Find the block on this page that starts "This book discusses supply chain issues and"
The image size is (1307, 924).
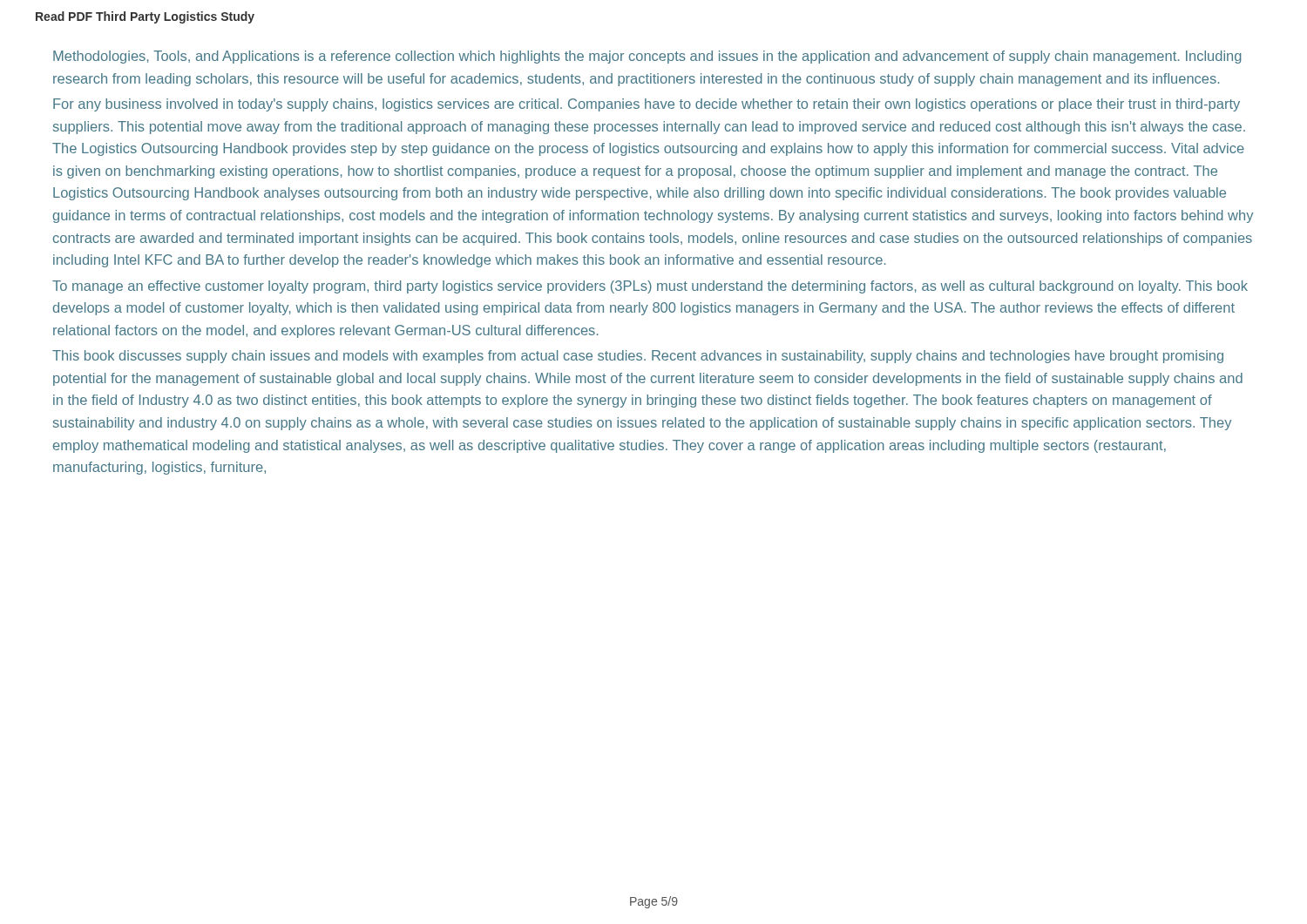pyautogui.click(x=648, y=411)
